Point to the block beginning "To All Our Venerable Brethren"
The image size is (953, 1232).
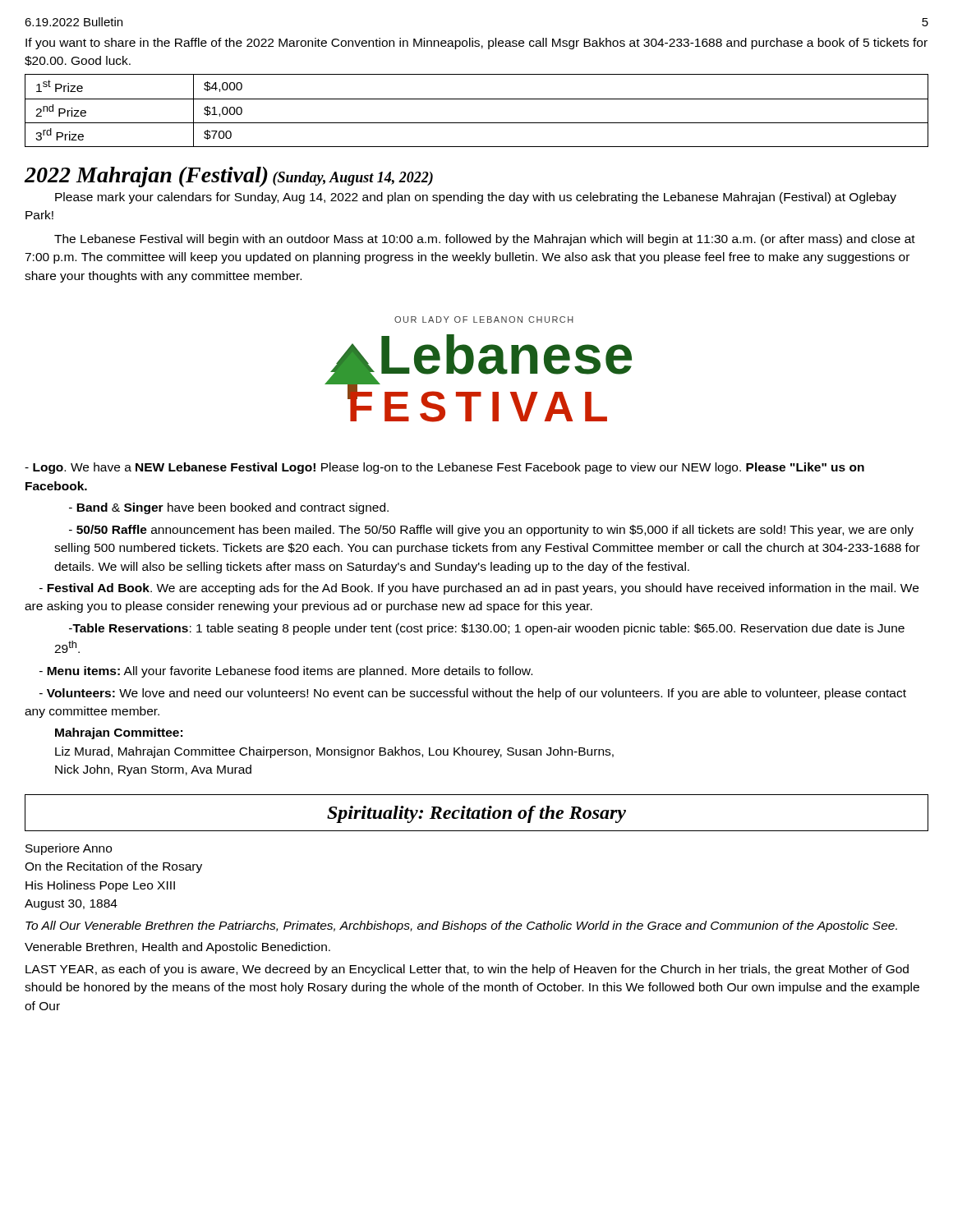click(462, 925)
